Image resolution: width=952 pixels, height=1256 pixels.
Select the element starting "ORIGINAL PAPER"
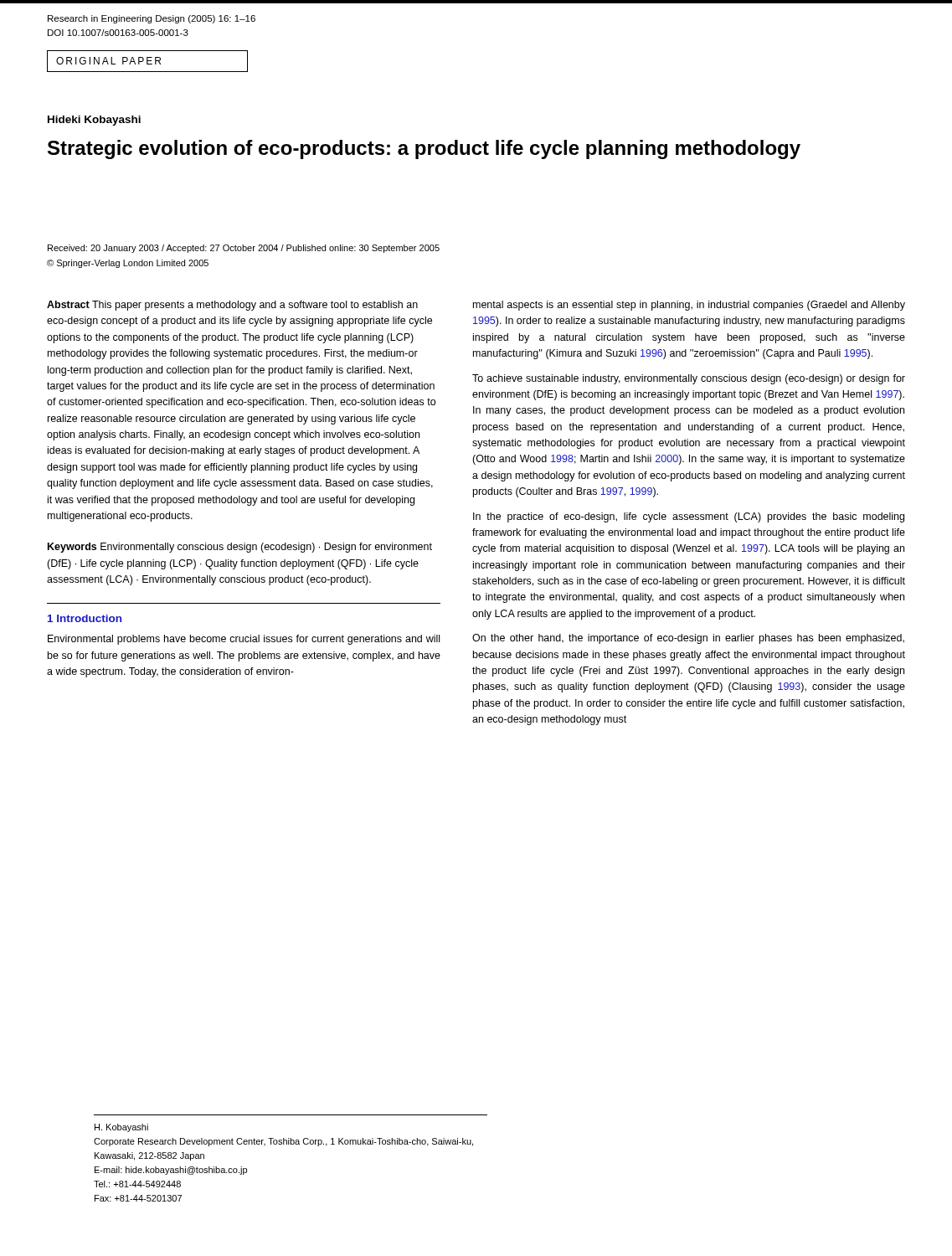[110, 61]
